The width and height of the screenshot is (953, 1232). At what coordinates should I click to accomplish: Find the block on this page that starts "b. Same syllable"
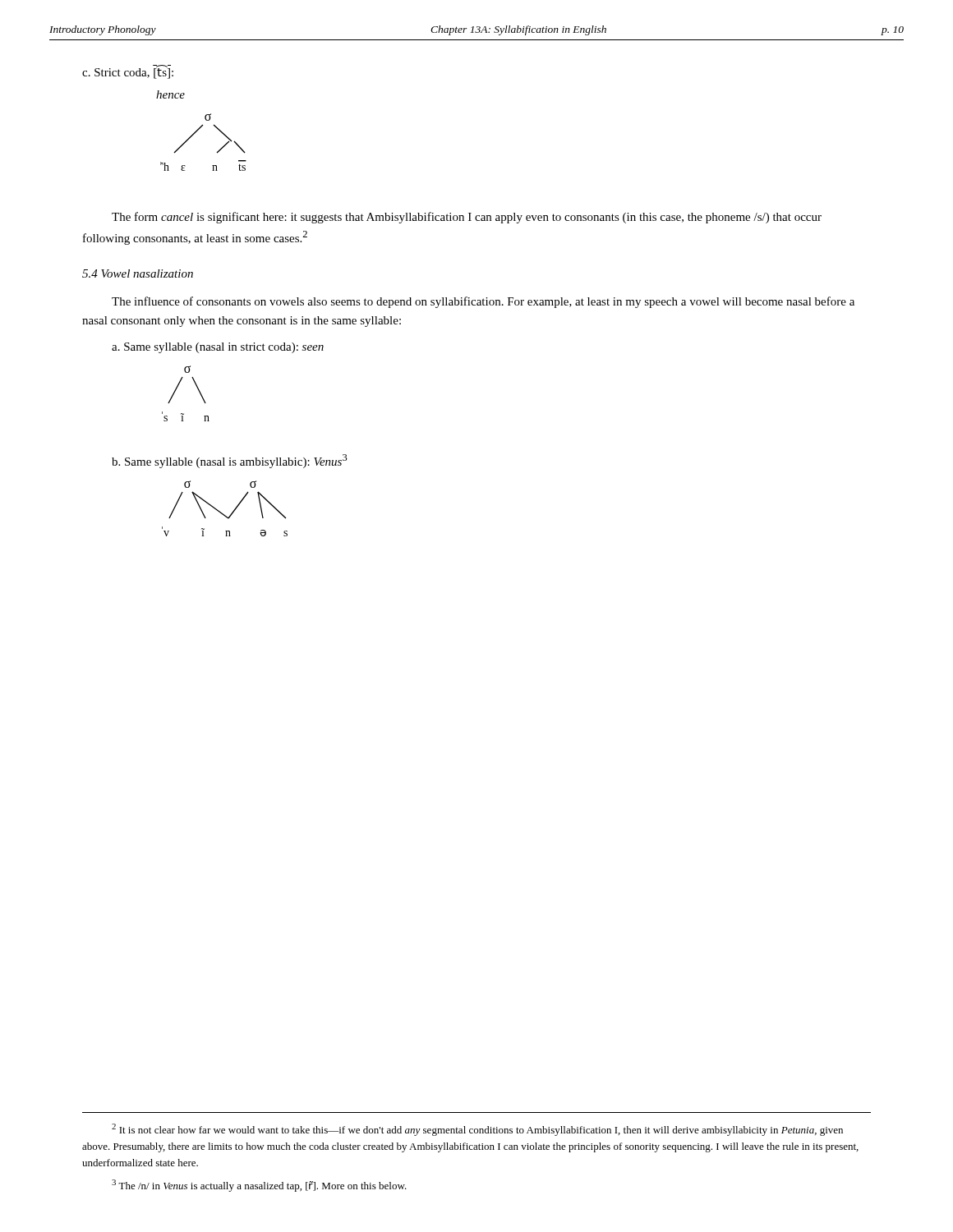click(229, 460)
